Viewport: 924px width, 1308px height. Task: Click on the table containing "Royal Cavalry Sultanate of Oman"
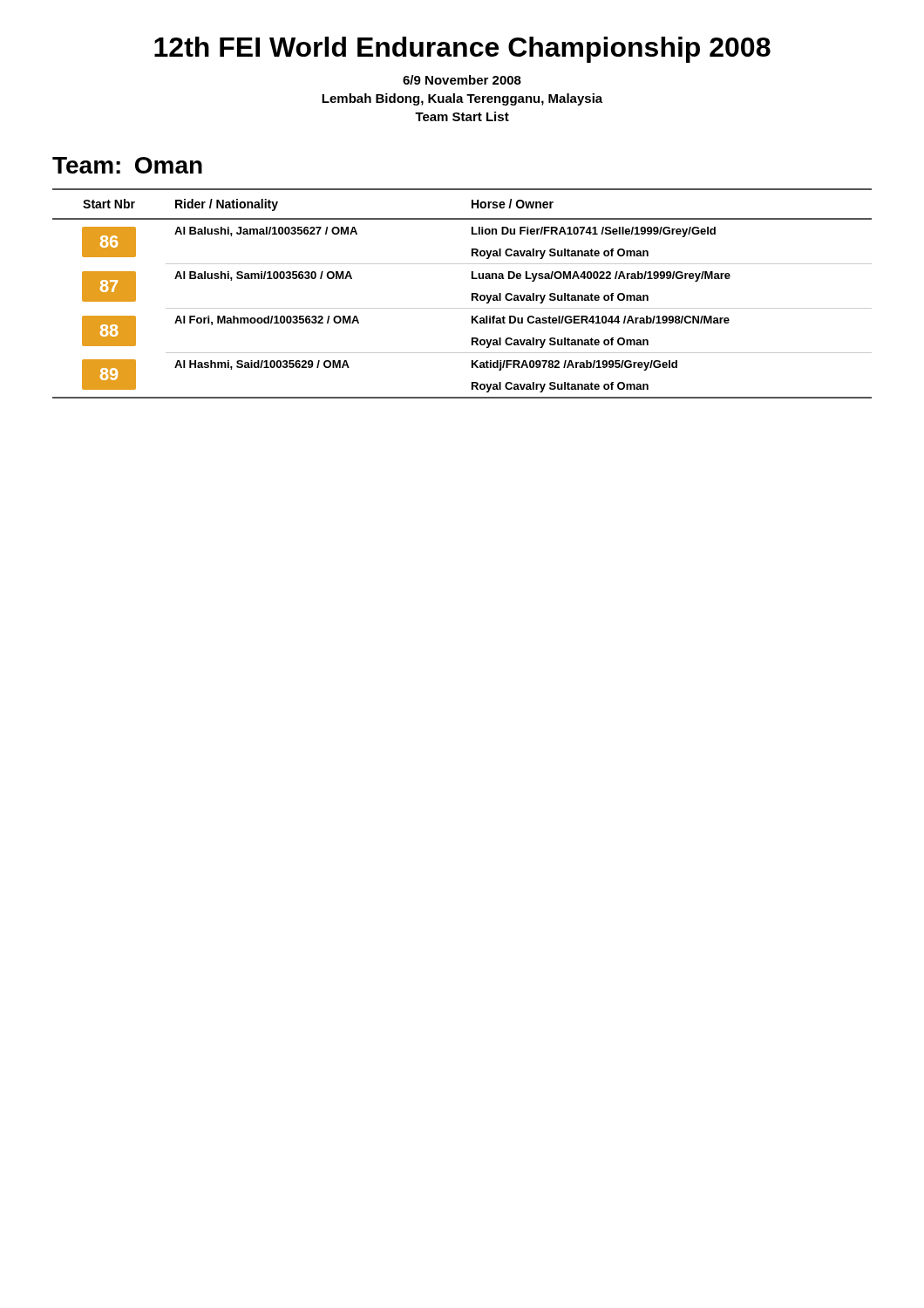pyautogui.click(x=462, y=293)
